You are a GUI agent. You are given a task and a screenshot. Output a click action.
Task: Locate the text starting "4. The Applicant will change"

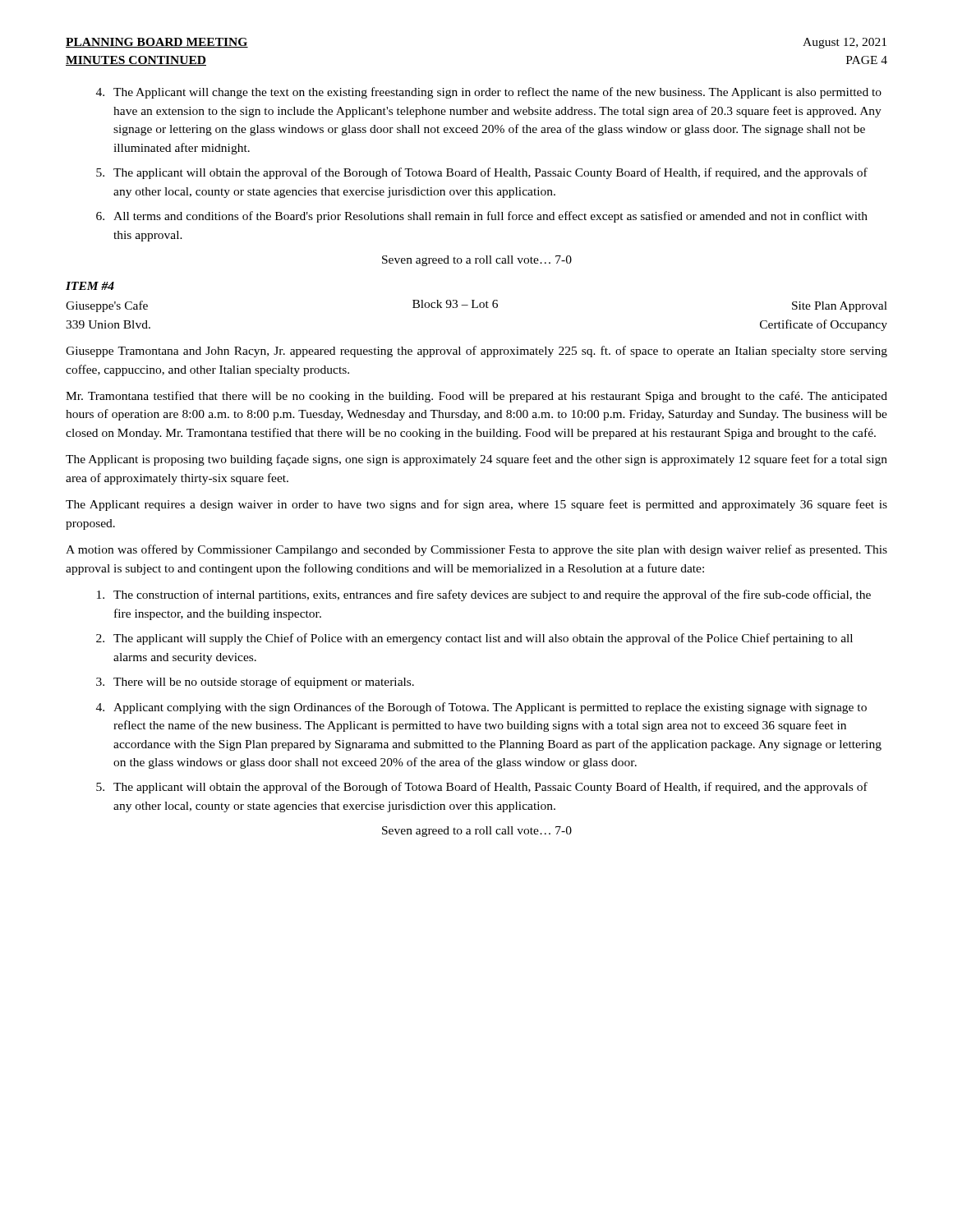tap(476, 120)
